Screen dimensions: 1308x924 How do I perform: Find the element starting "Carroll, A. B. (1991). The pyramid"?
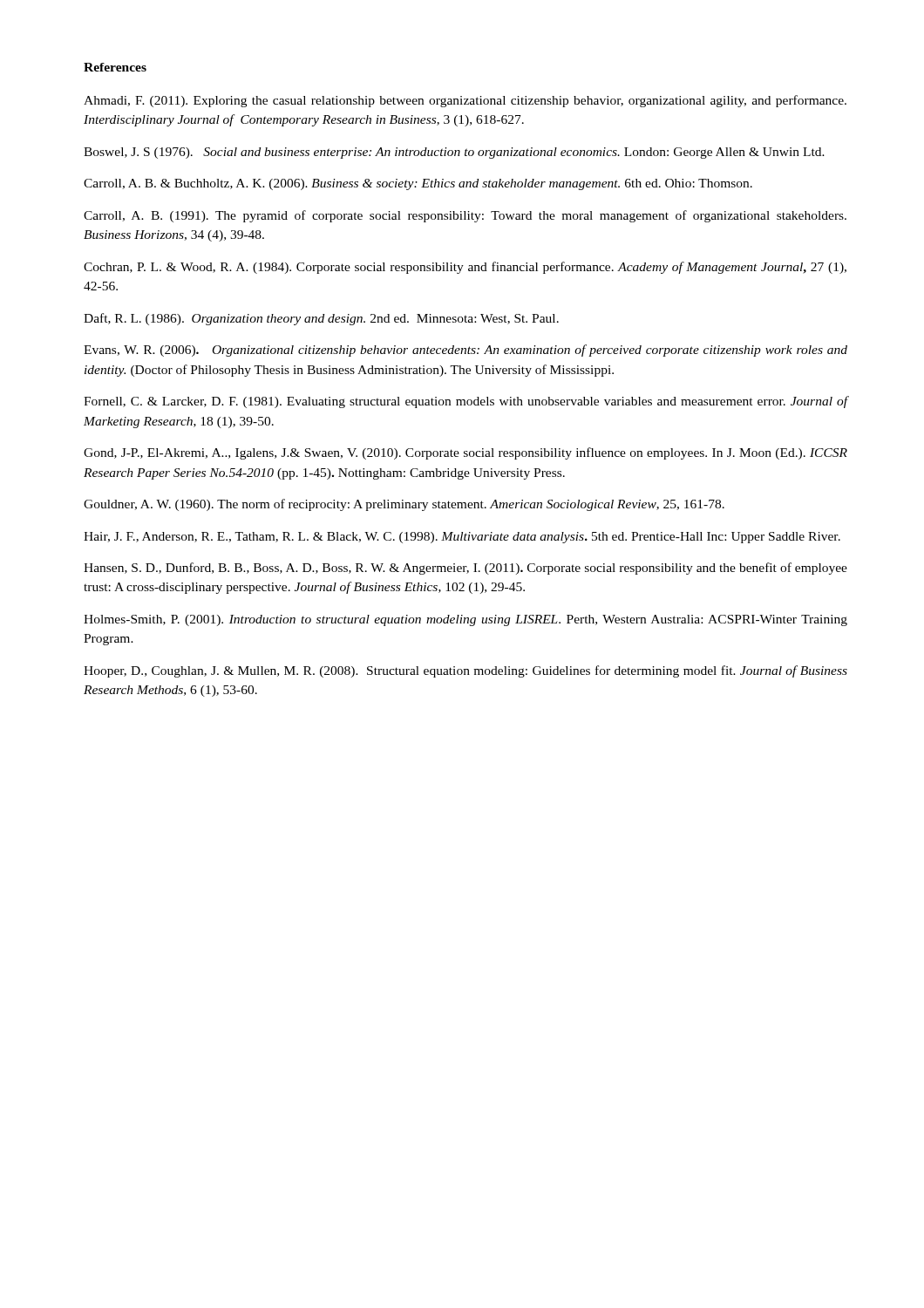click(x=466, y=225)
